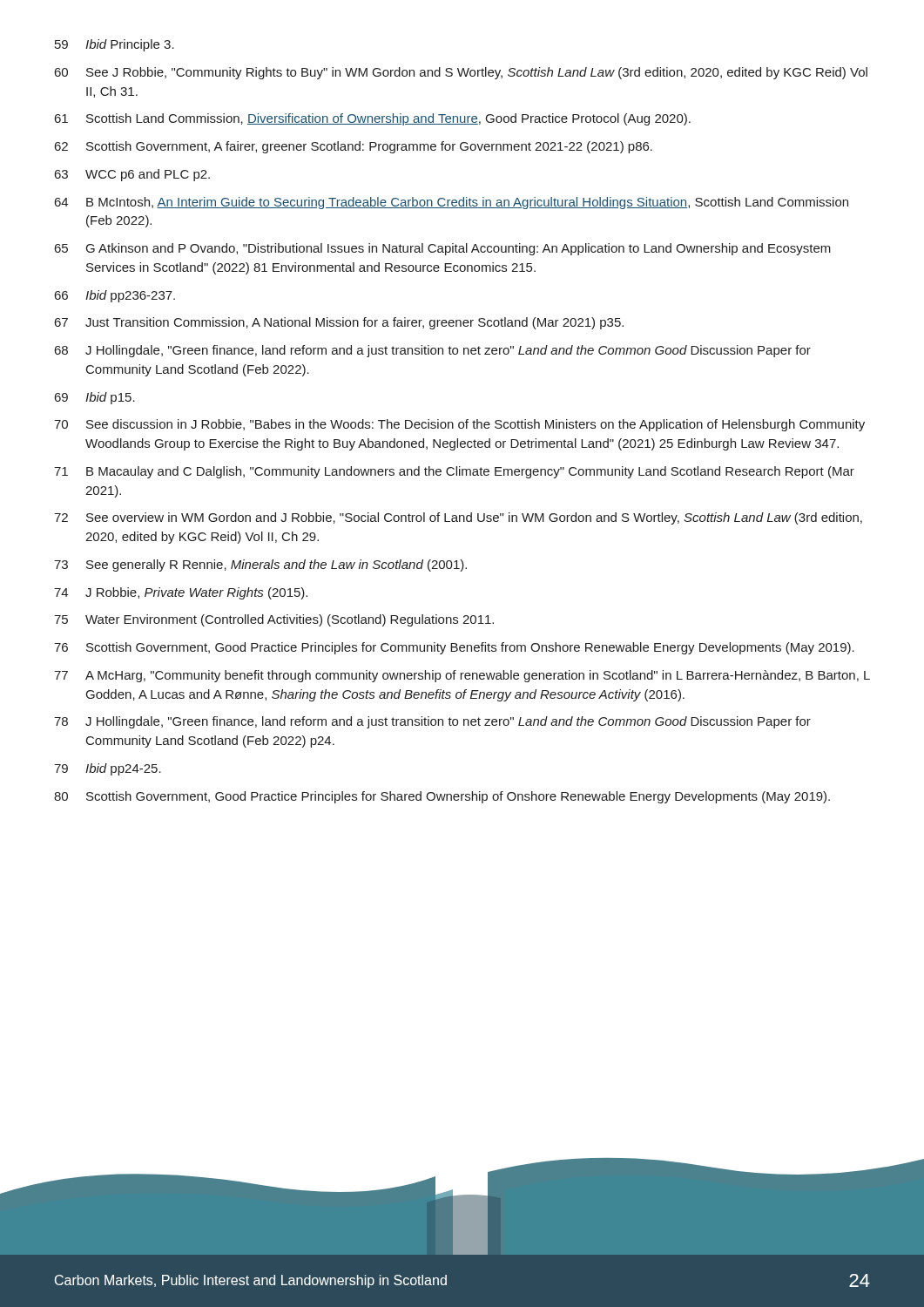Viewport: 924px width, 1307px height.
Task: Locate the block of text that opens with "72 See overview in WM Gordon and"
Action: [462, 527]
